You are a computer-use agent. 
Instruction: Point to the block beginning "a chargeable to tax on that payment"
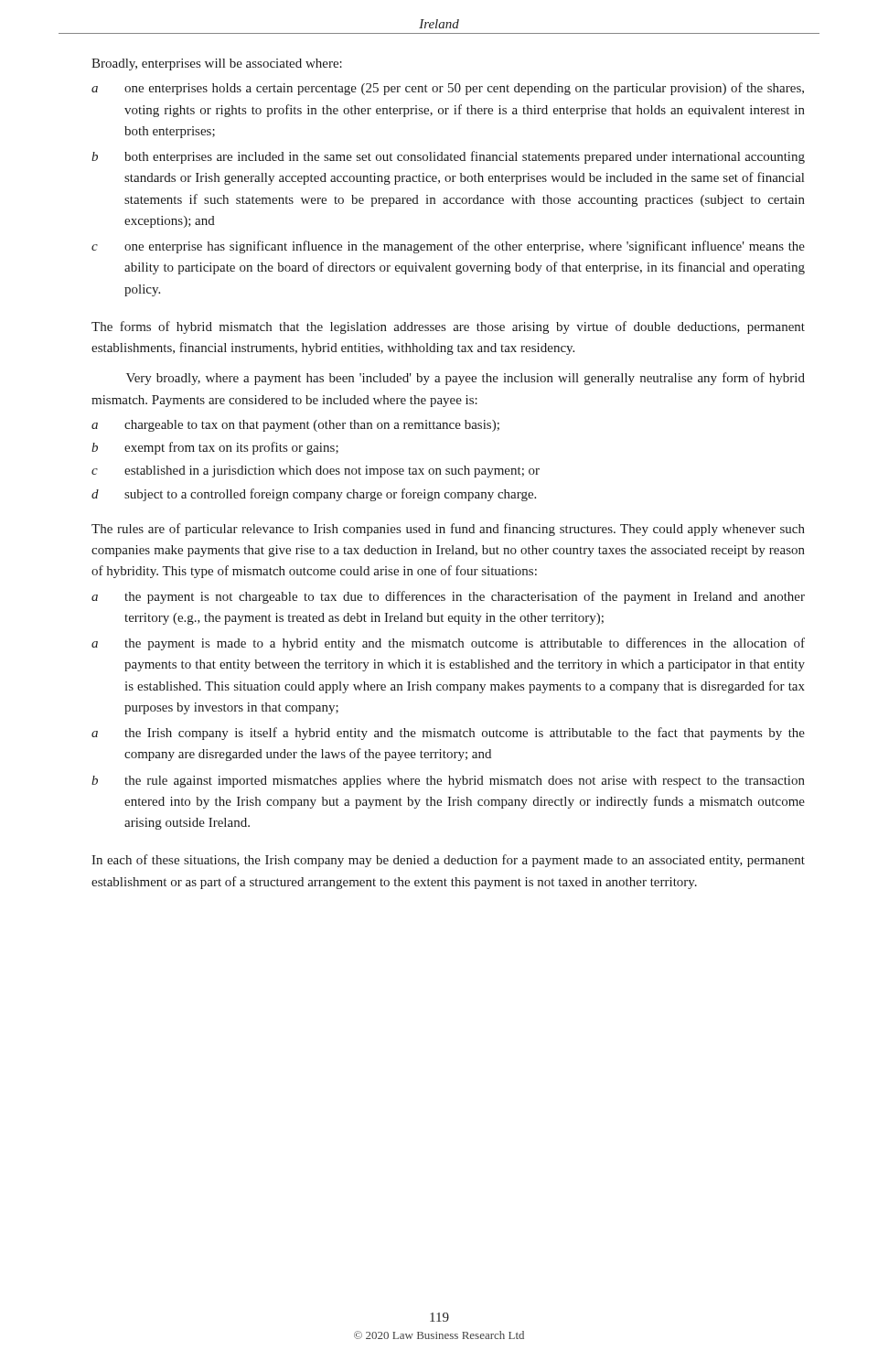point(465,425)
